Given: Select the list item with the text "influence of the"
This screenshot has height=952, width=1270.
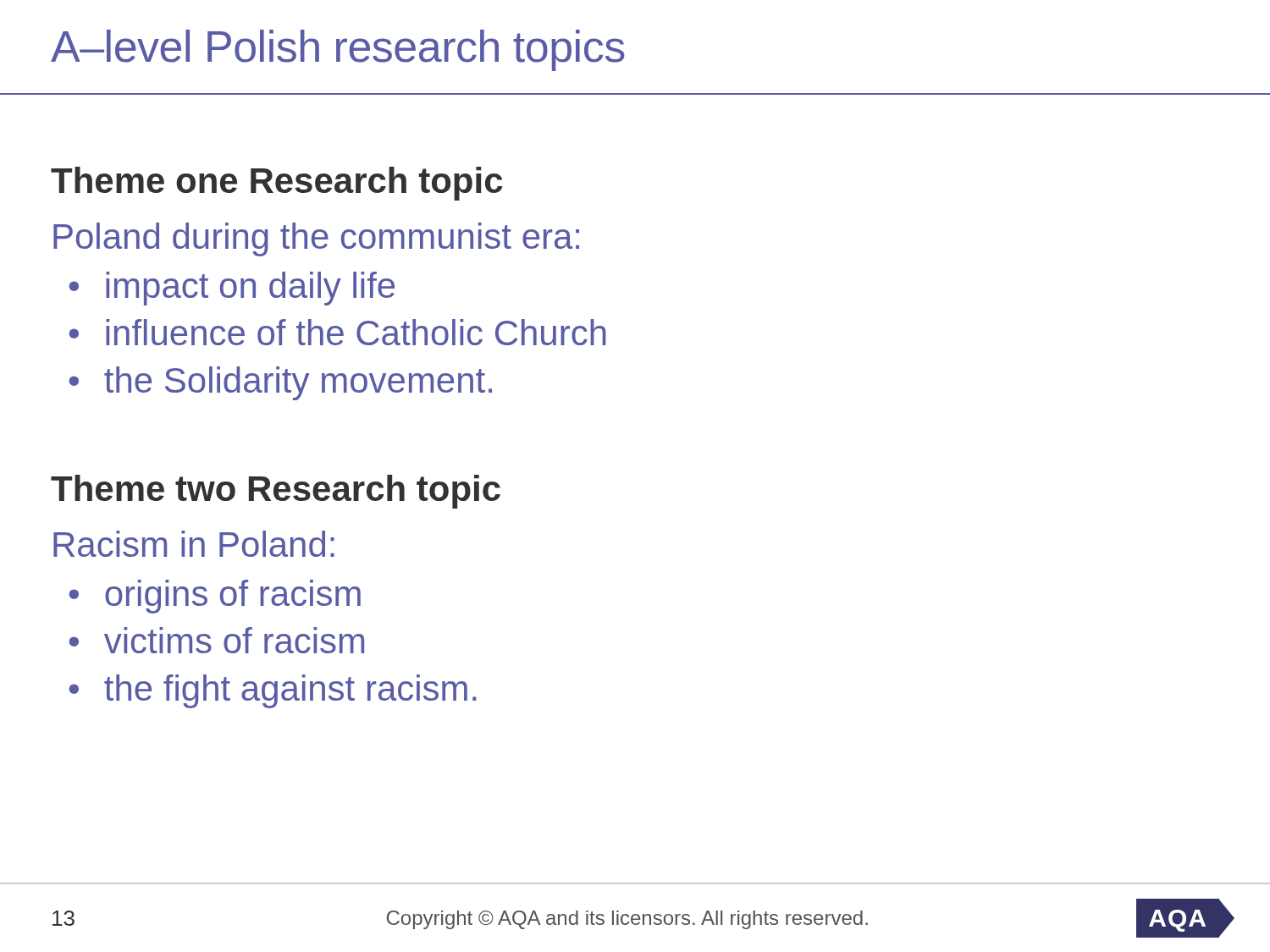Looking at the screenshot, I should pos(356,333).
